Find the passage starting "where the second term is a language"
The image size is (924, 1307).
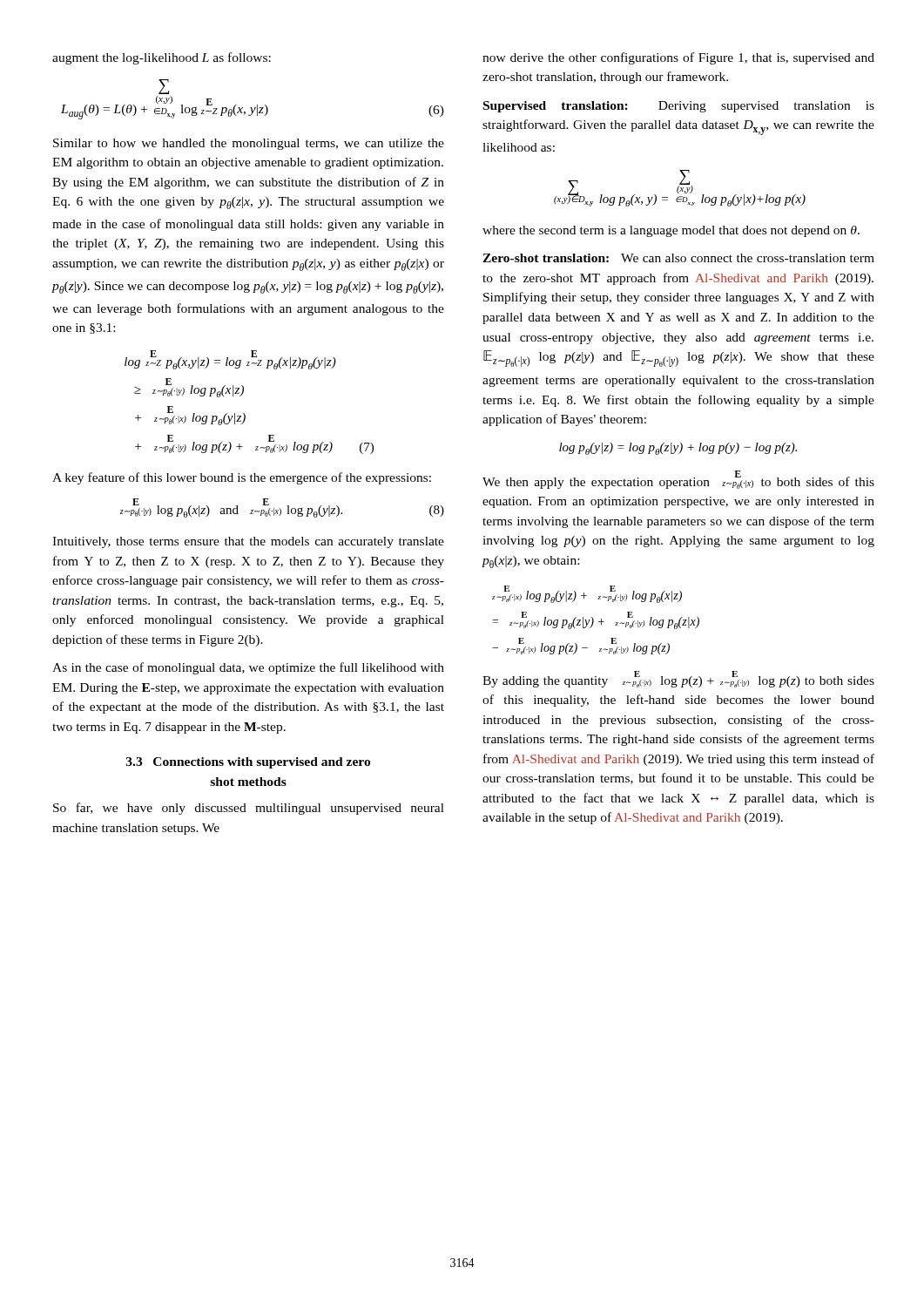coord(671,229)
